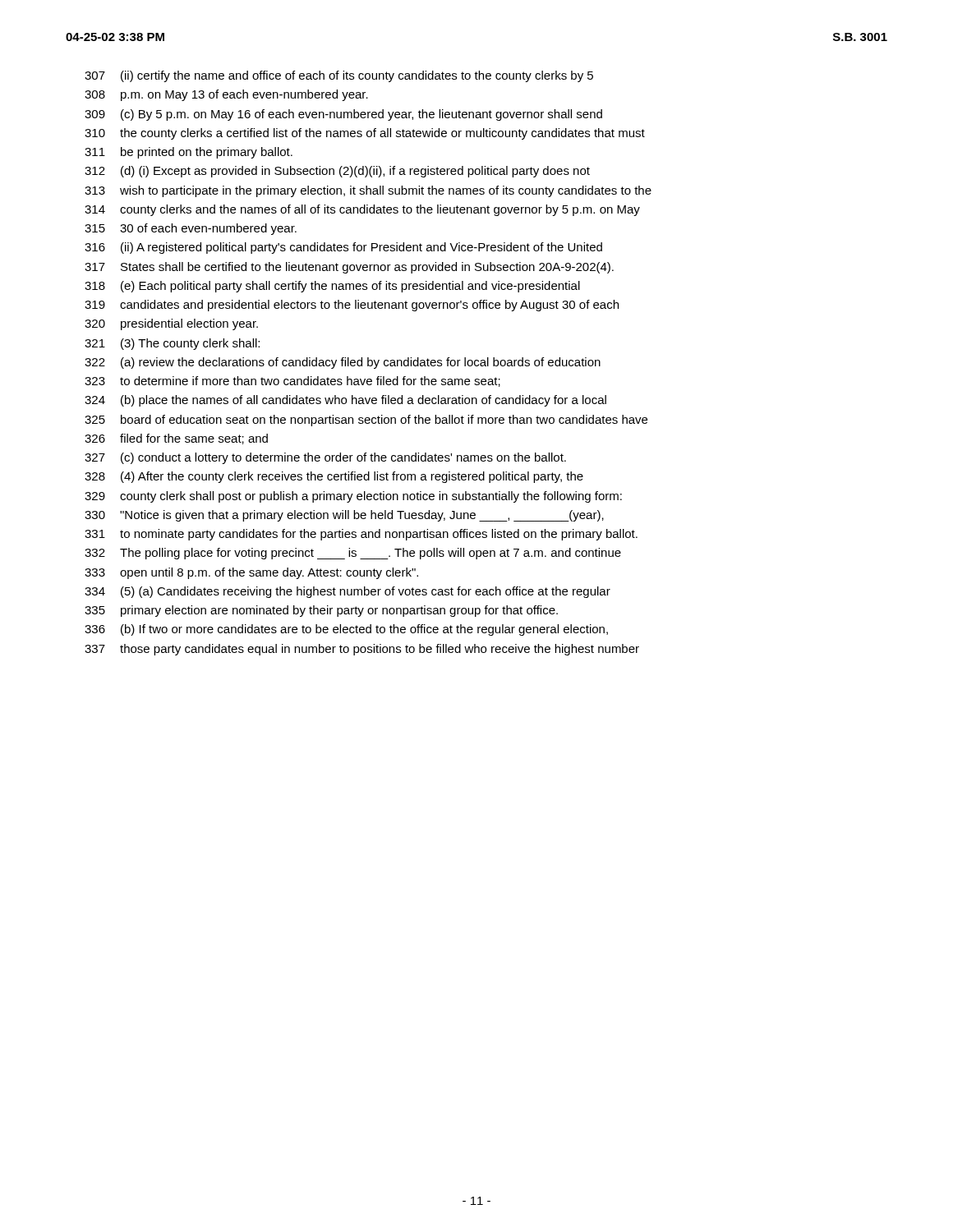Screen dimensions: 1232x953
Task: Navigate to the element starting "312 (d) (i) Except as provided"
Action: pyautogui.click(x=476, y=171)
